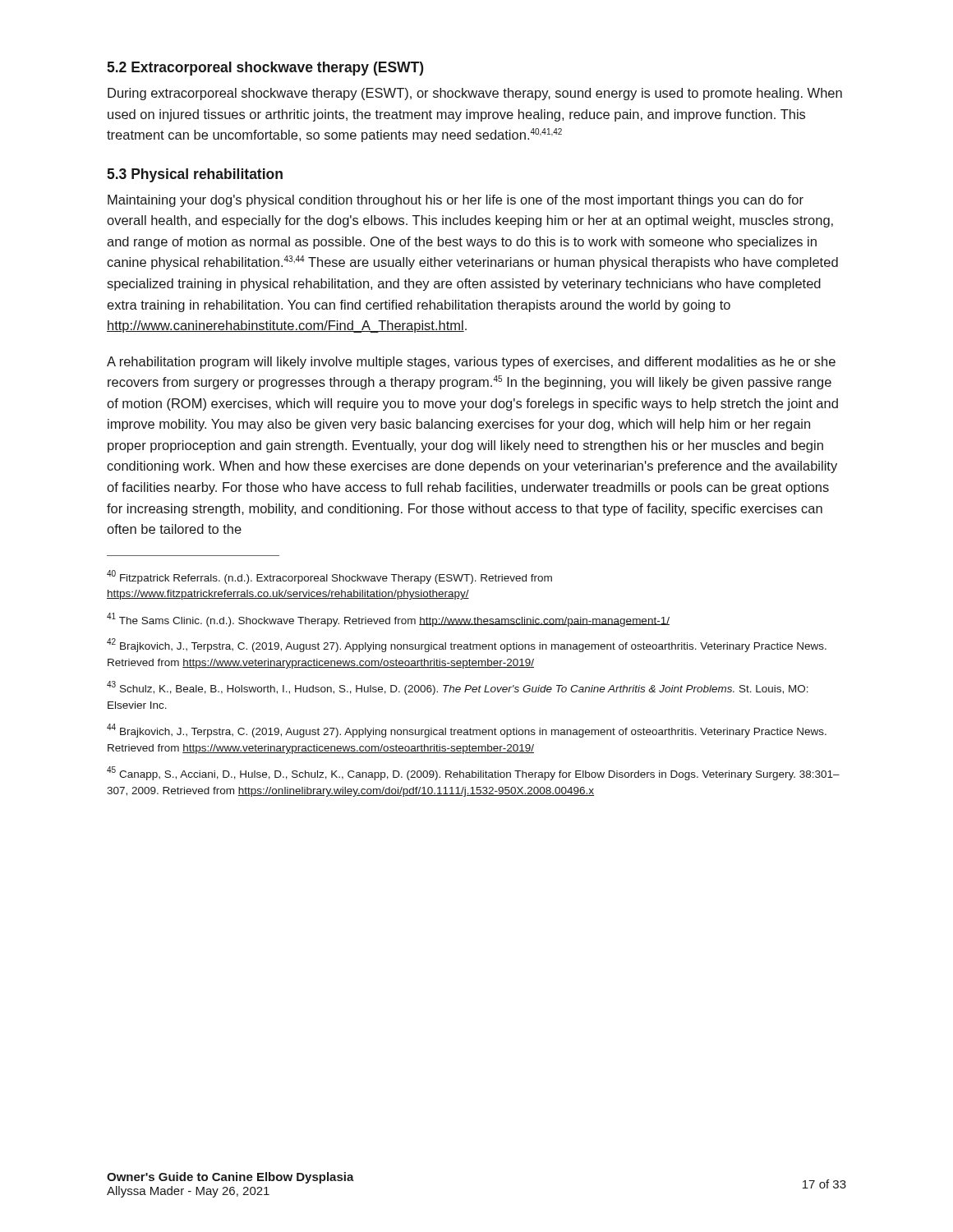The width and height of the screenshot is (953, 1232).
Task: Click on the section header that reads "5.3 Physical rehabilitation"
Action: (195, 175)
